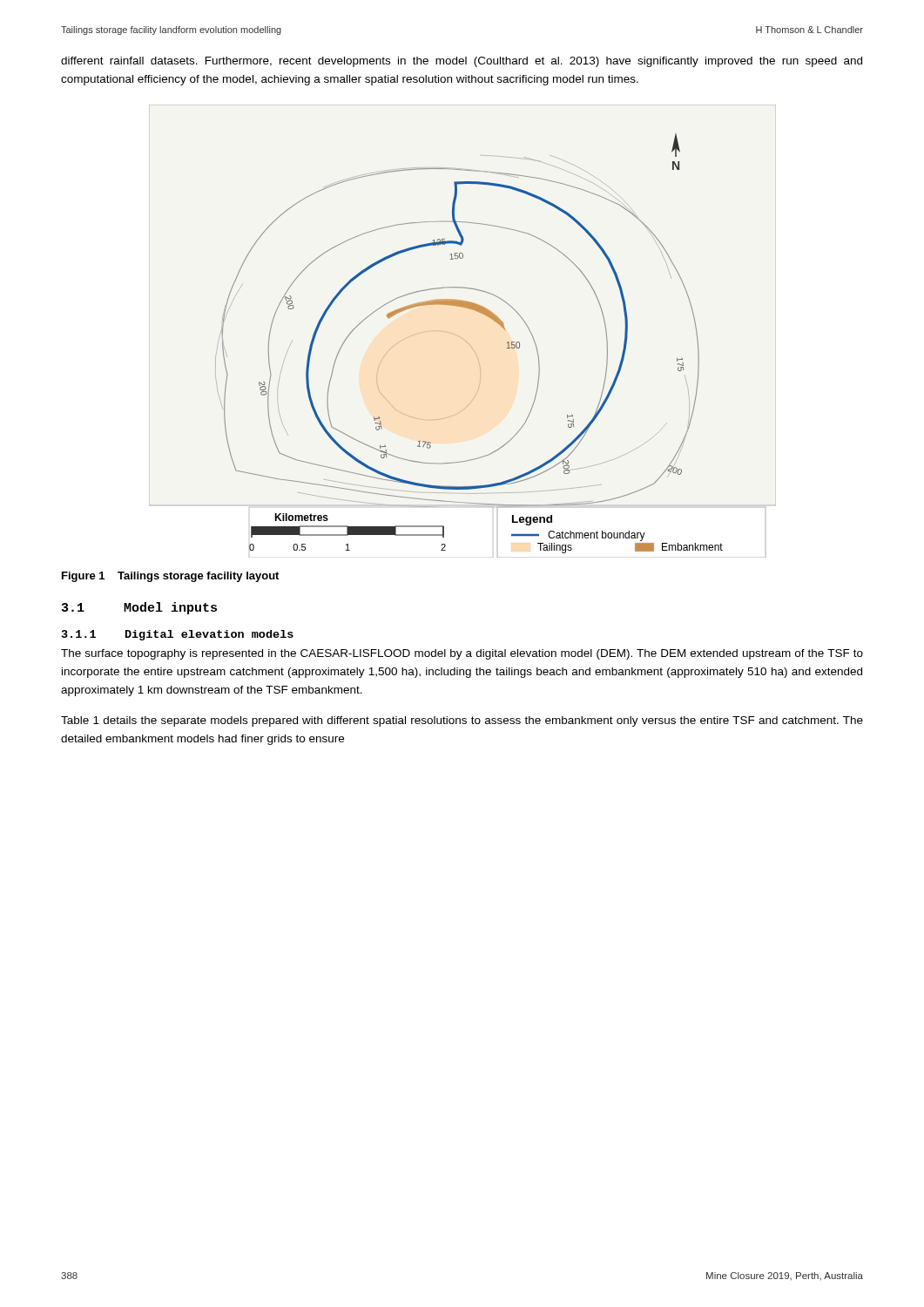Select the region starting "different rainfall datasets. Furthermore,"
The image size is (924, 1307).
462,70
